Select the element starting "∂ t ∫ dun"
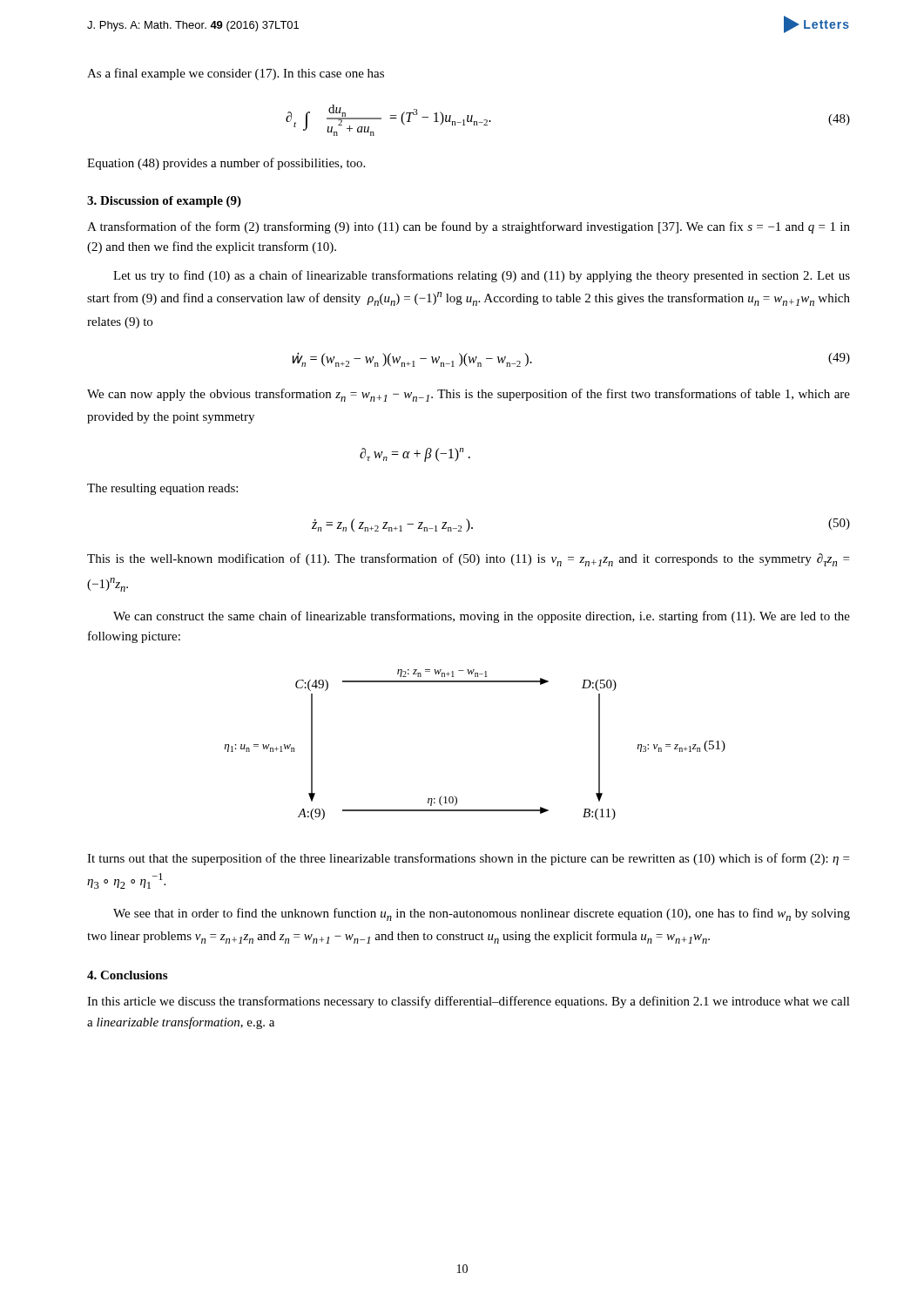The width and height of the screenshot is (924, 1307). [403, 120]
